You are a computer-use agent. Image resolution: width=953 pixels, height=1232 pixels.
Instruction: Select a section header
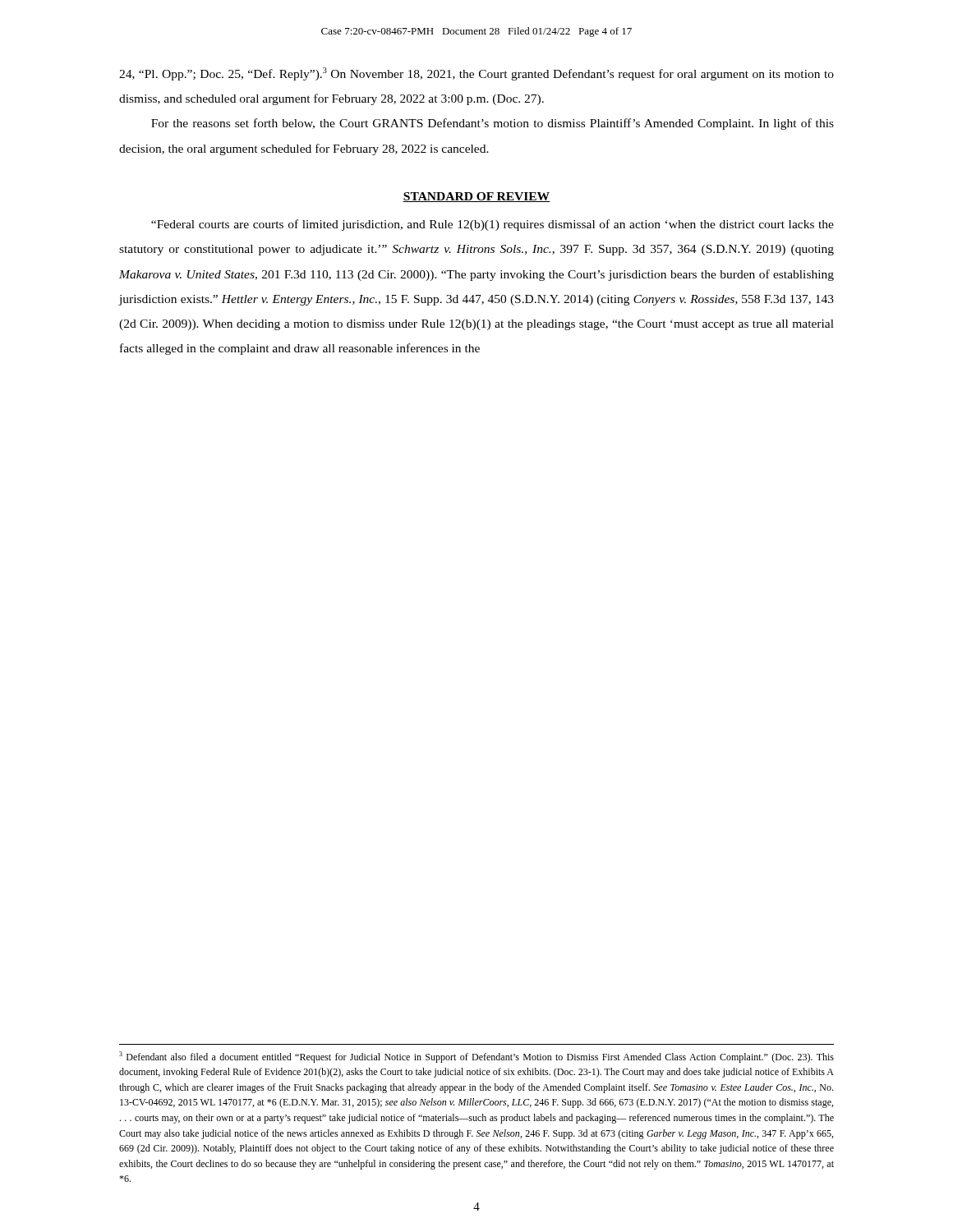coord(476,196)
